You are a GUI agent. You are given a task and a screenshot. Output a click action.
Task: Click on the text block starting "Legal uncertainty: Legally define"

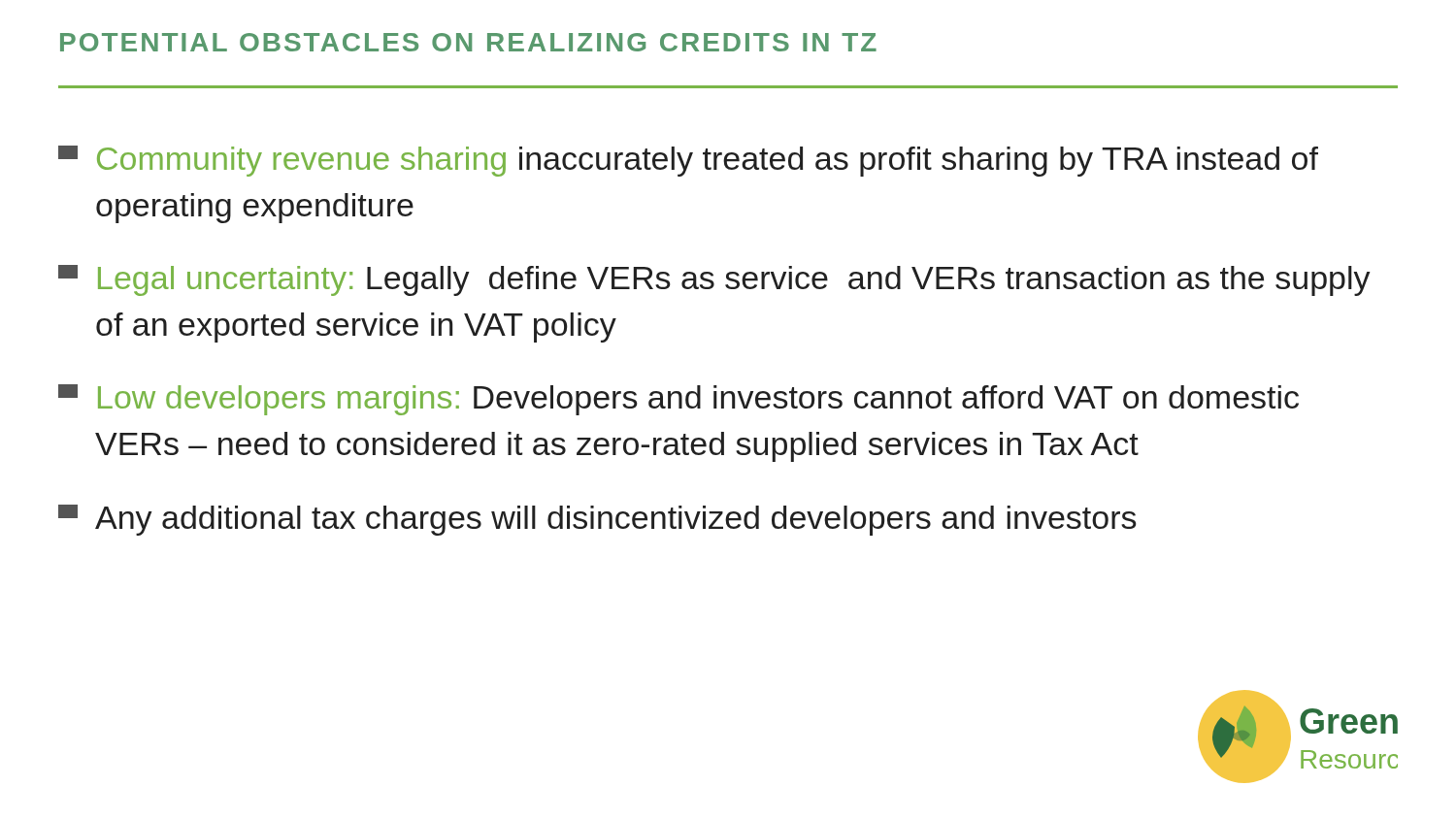tap(718, 302)
